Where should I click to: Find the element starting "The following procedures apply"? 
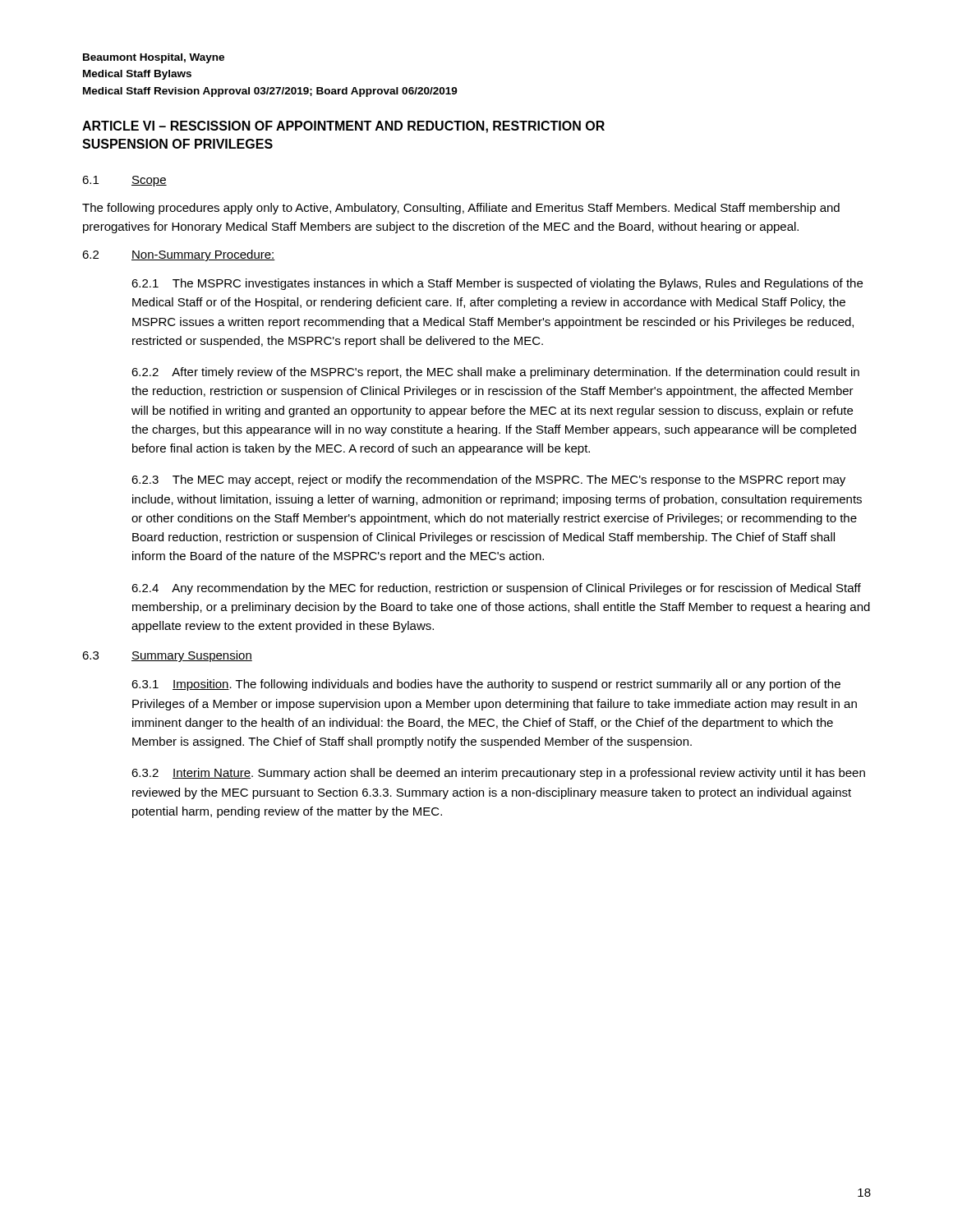point(461,217)
